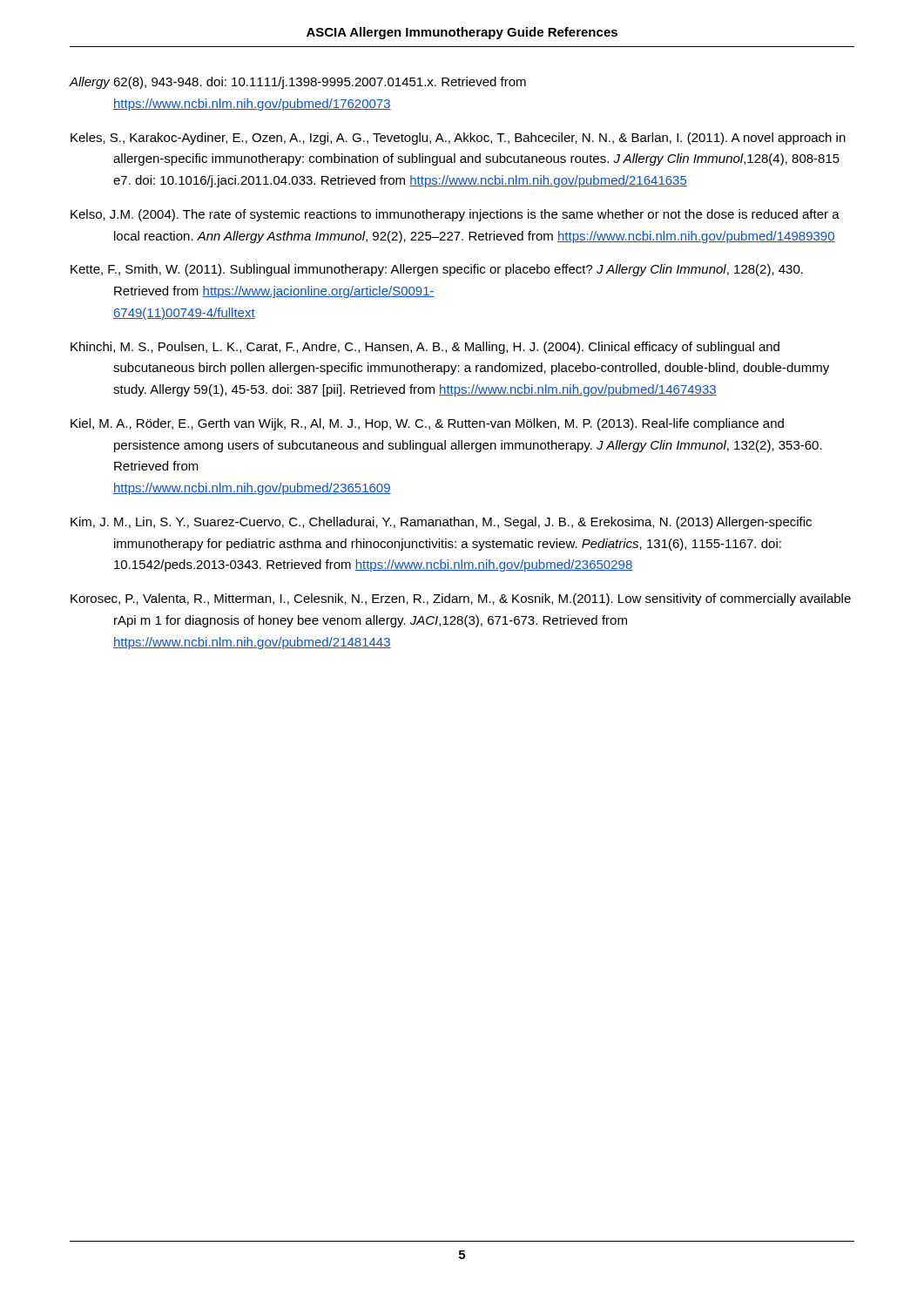Where is the passage that starts "Kiel, M. A., Röder, E., Gerth"?
The width and height of the screenshot is (924, 1307).
click(446, 455)
